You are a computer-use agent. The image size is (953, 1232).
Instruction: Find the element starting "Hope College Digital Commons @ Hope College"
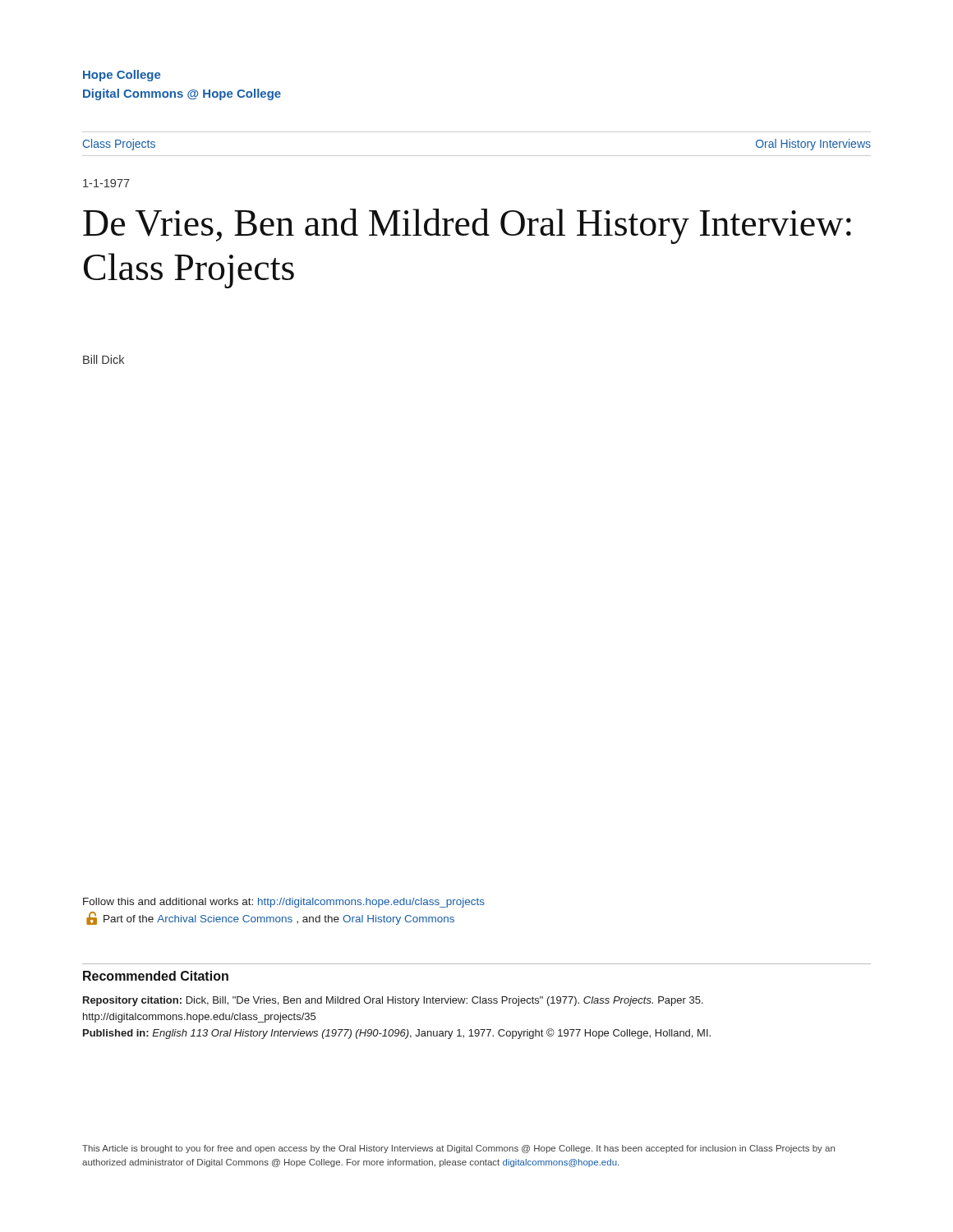(182, 84)
